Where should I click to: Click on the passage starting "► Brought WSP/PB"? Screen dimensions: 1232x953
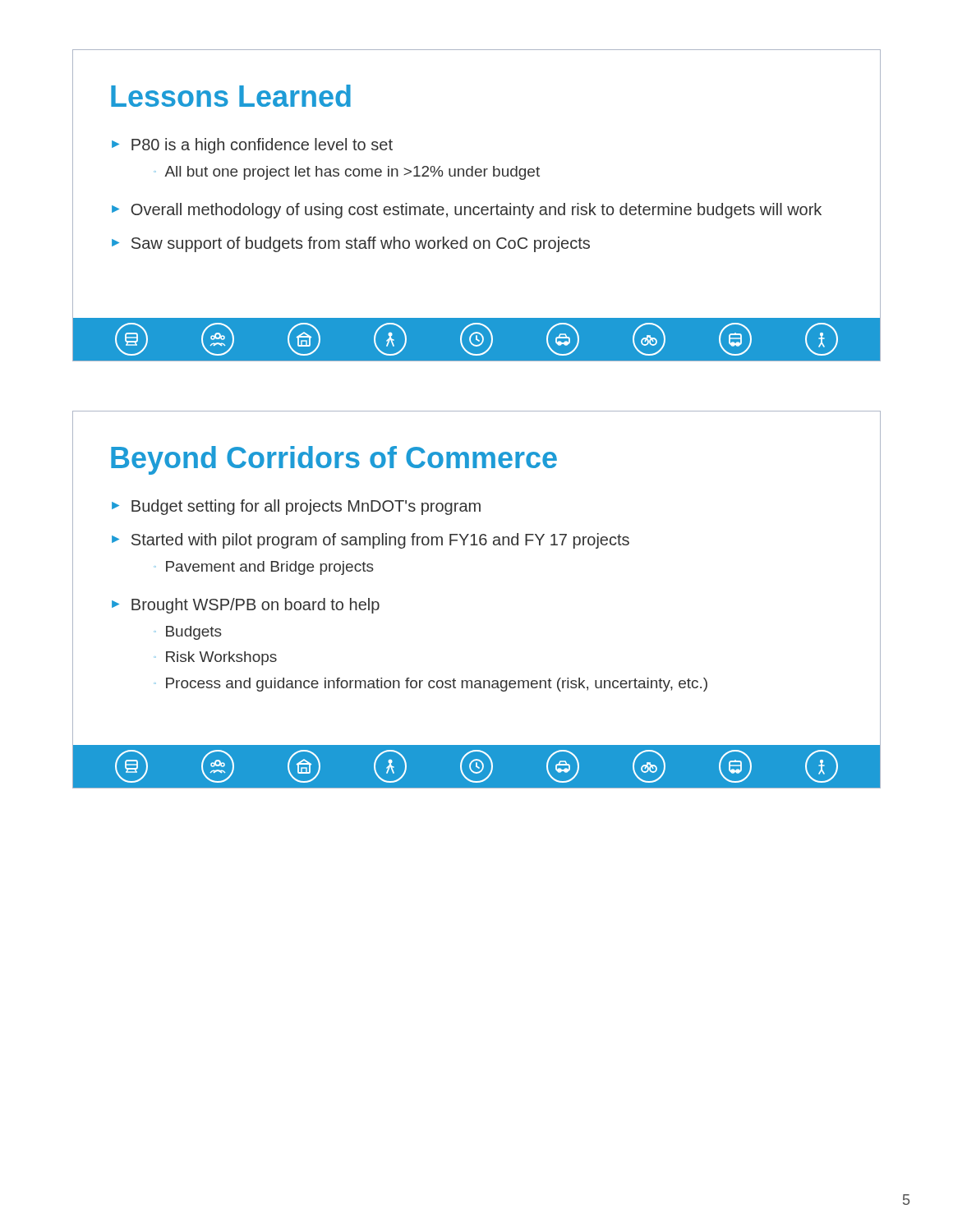coord(246,606)
